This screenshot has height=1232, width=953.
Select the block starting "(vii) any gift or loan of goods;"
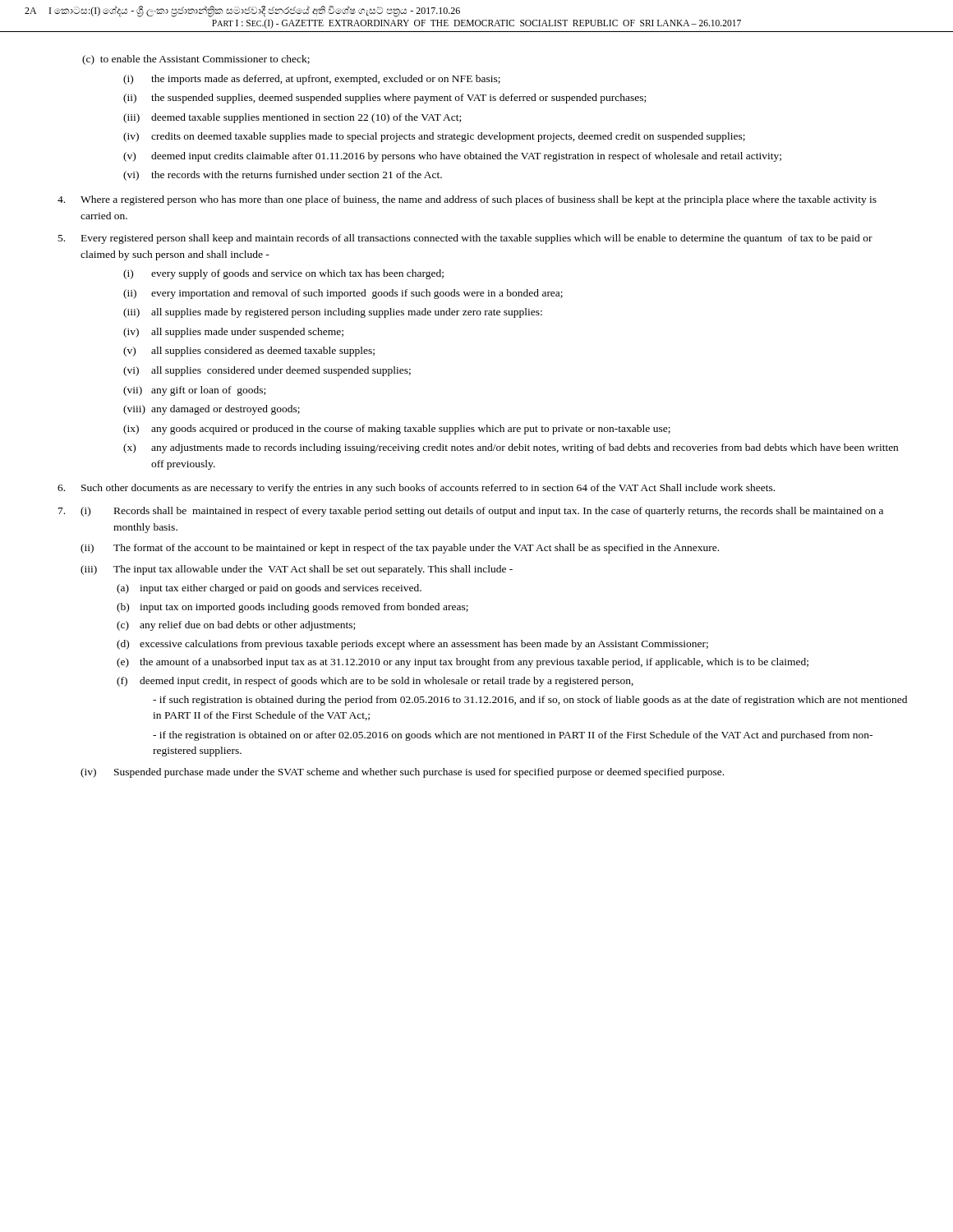(x=195, y=390)
